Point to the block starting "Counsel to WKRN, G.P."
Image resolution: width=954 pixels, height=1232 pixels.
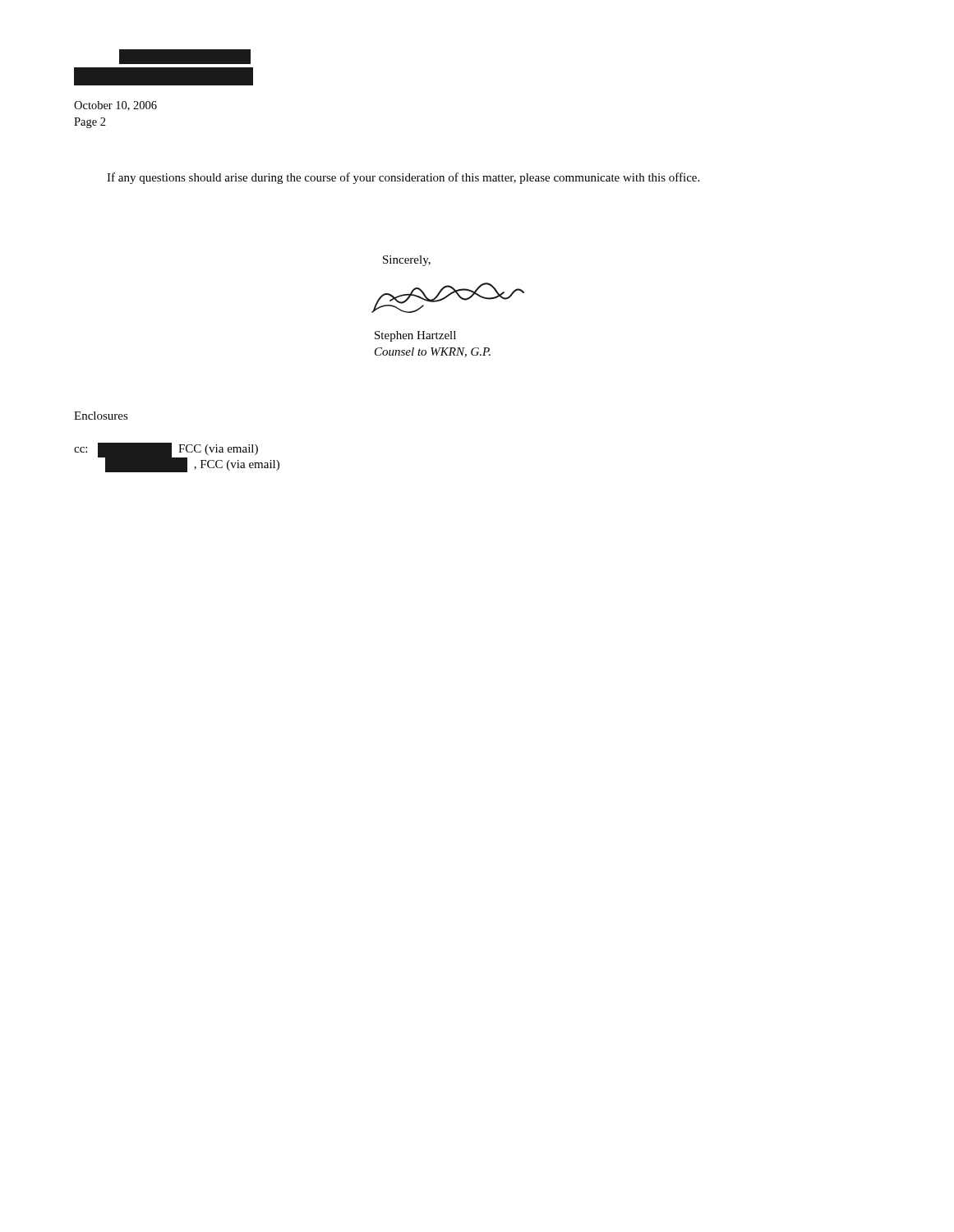tap(433, 352)
